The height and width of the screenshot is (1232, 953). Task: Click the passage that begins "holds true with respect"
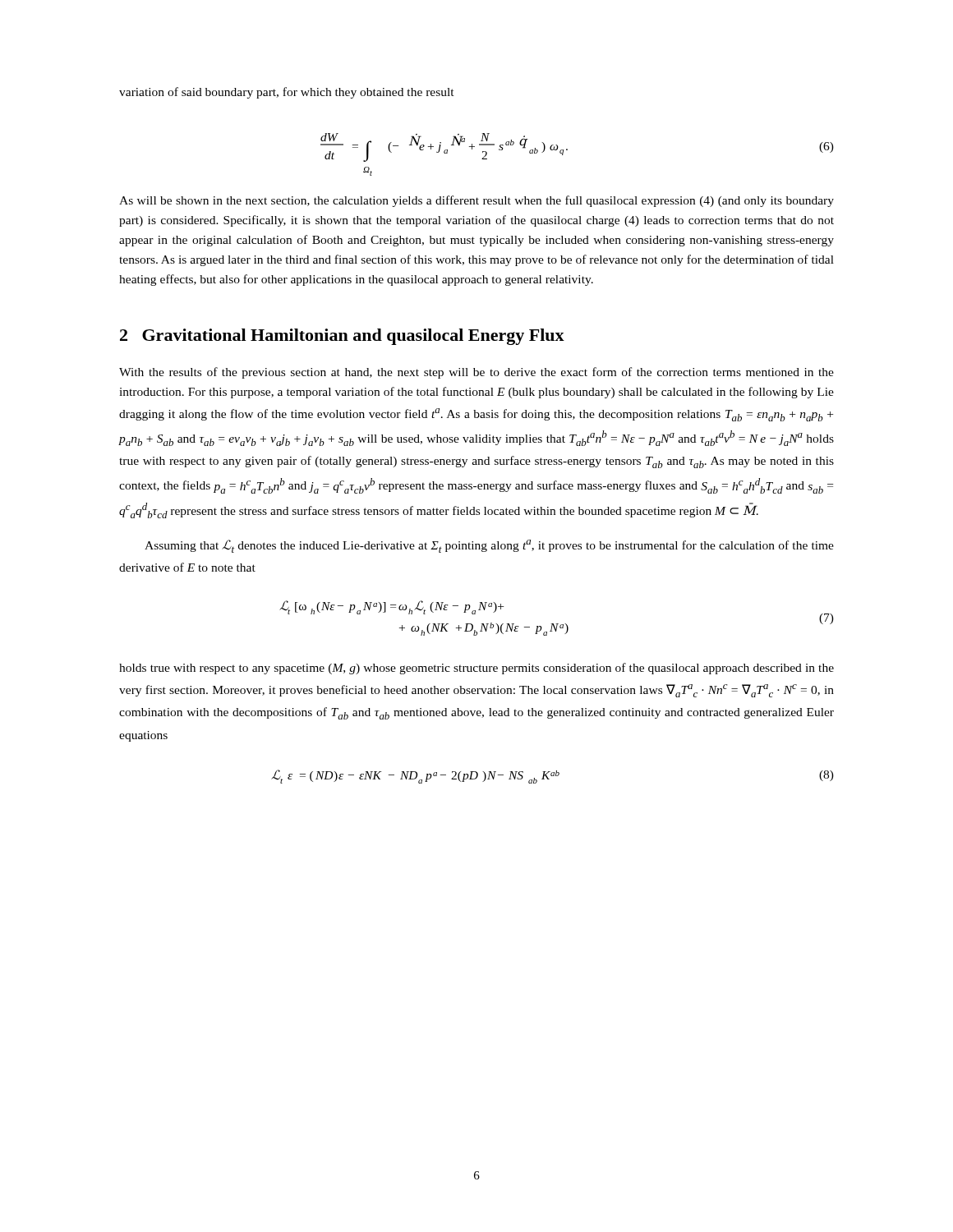476,701
